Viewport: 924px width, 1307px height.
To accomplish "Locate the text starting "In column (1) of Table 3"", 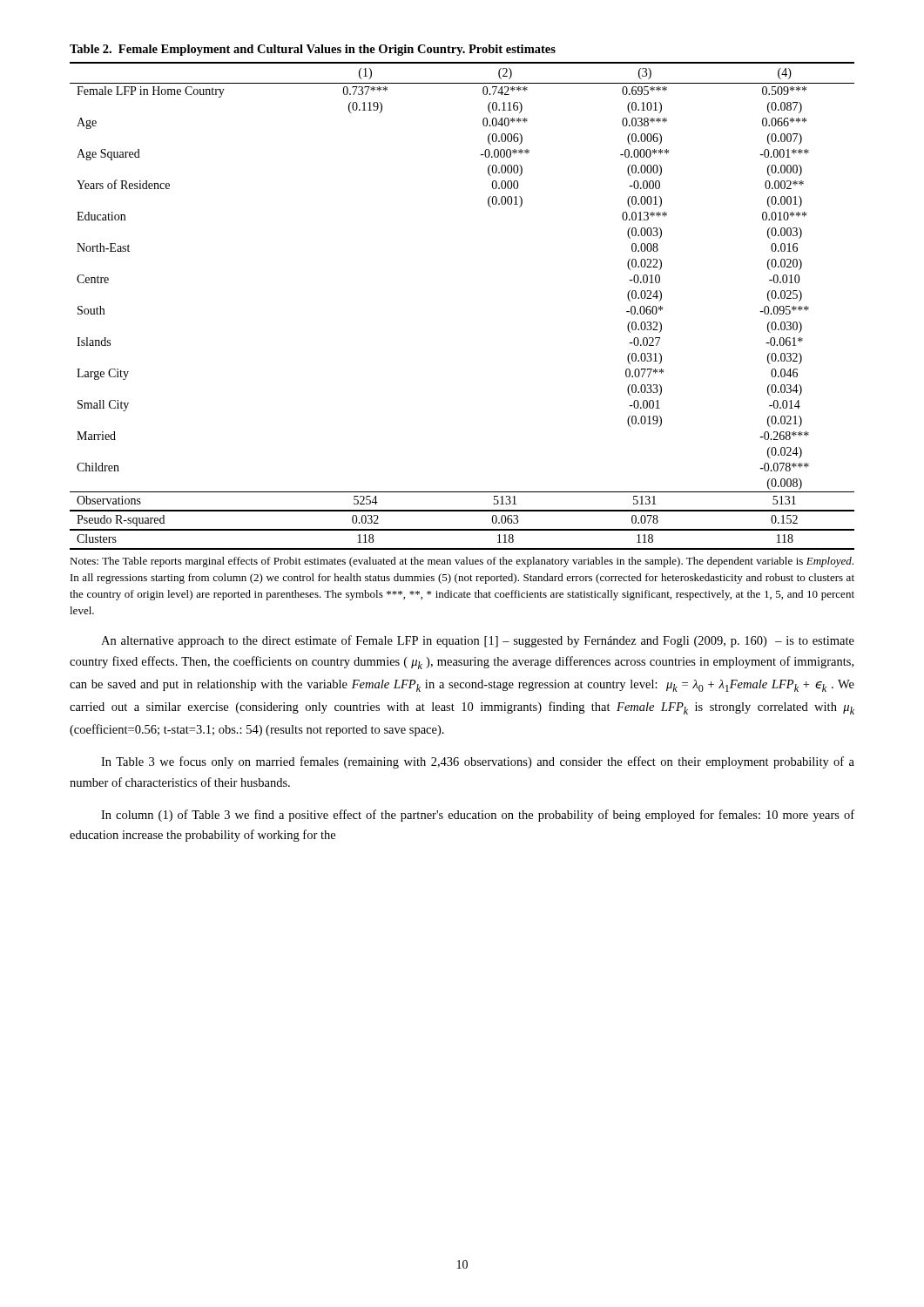I will pos(462,825).
